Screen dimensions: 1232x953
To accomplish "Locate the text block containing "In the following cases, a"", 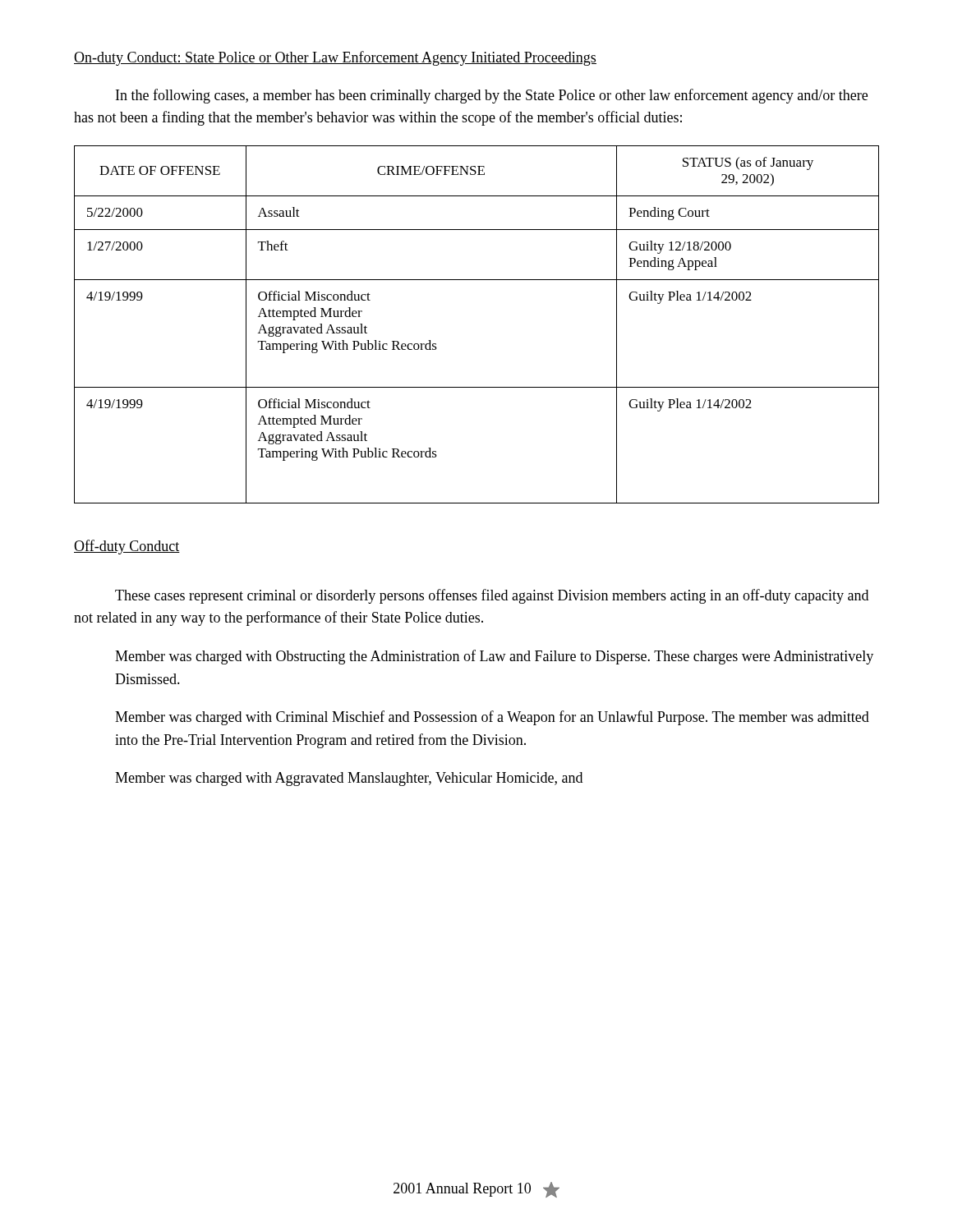I will (471, 106).
